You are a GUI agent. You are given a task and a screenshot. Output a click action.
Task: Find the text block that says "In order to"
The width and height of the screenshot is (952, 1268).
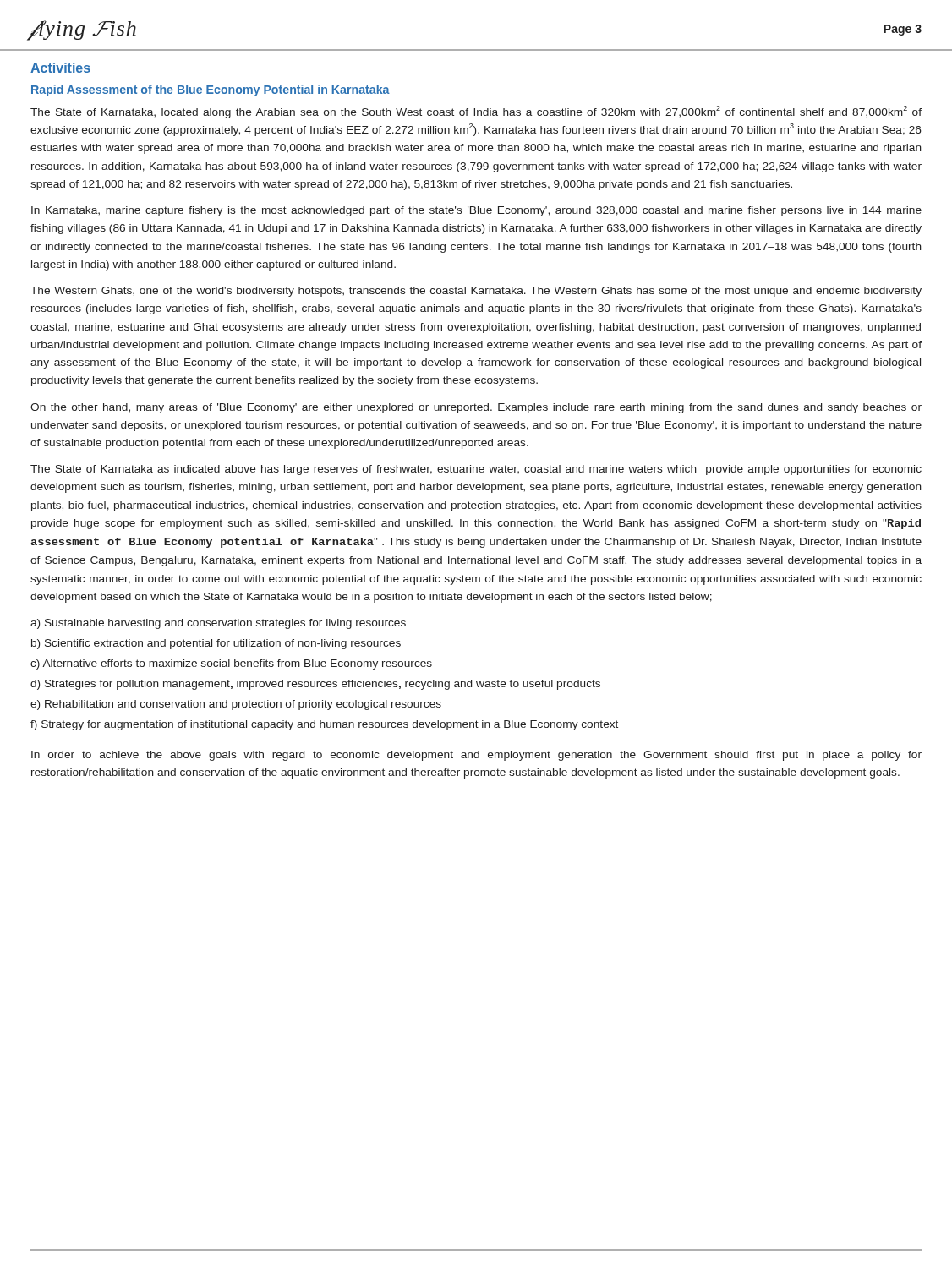476,763
